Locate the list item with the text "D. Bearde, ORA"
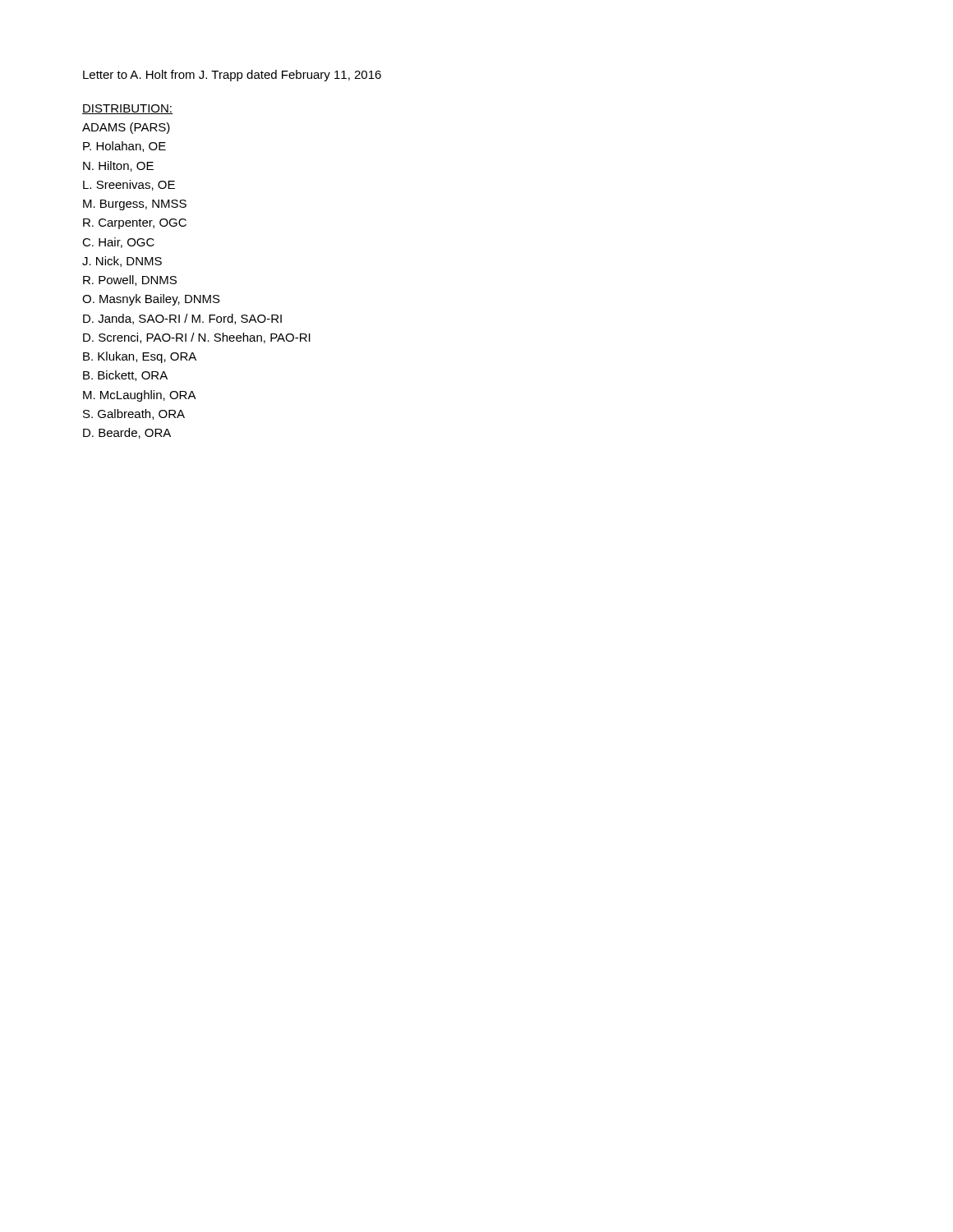Screen dimensions: 1232x953 click(127, 432)
